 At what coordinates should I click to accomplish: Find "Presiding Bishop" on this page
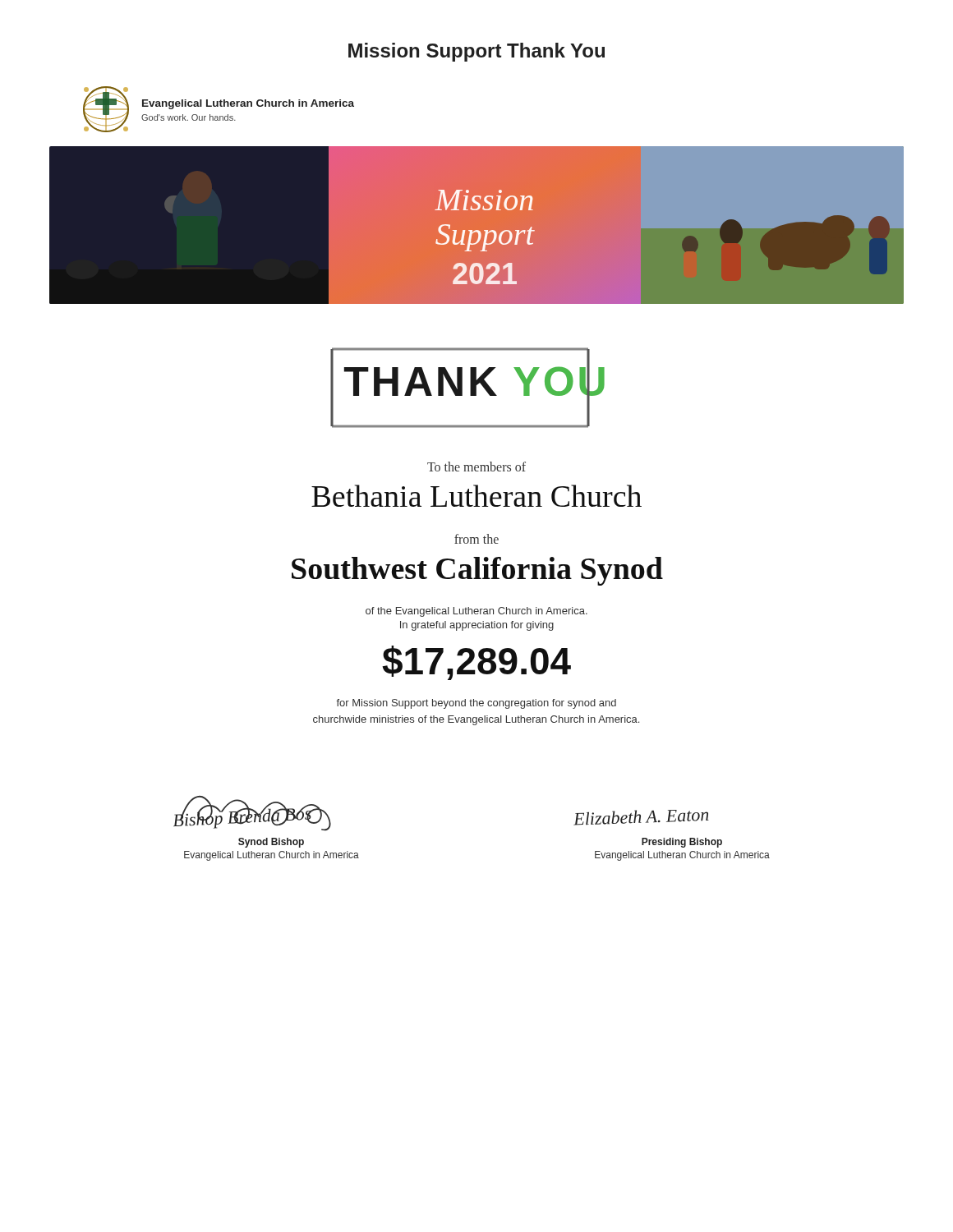[682, 842]
